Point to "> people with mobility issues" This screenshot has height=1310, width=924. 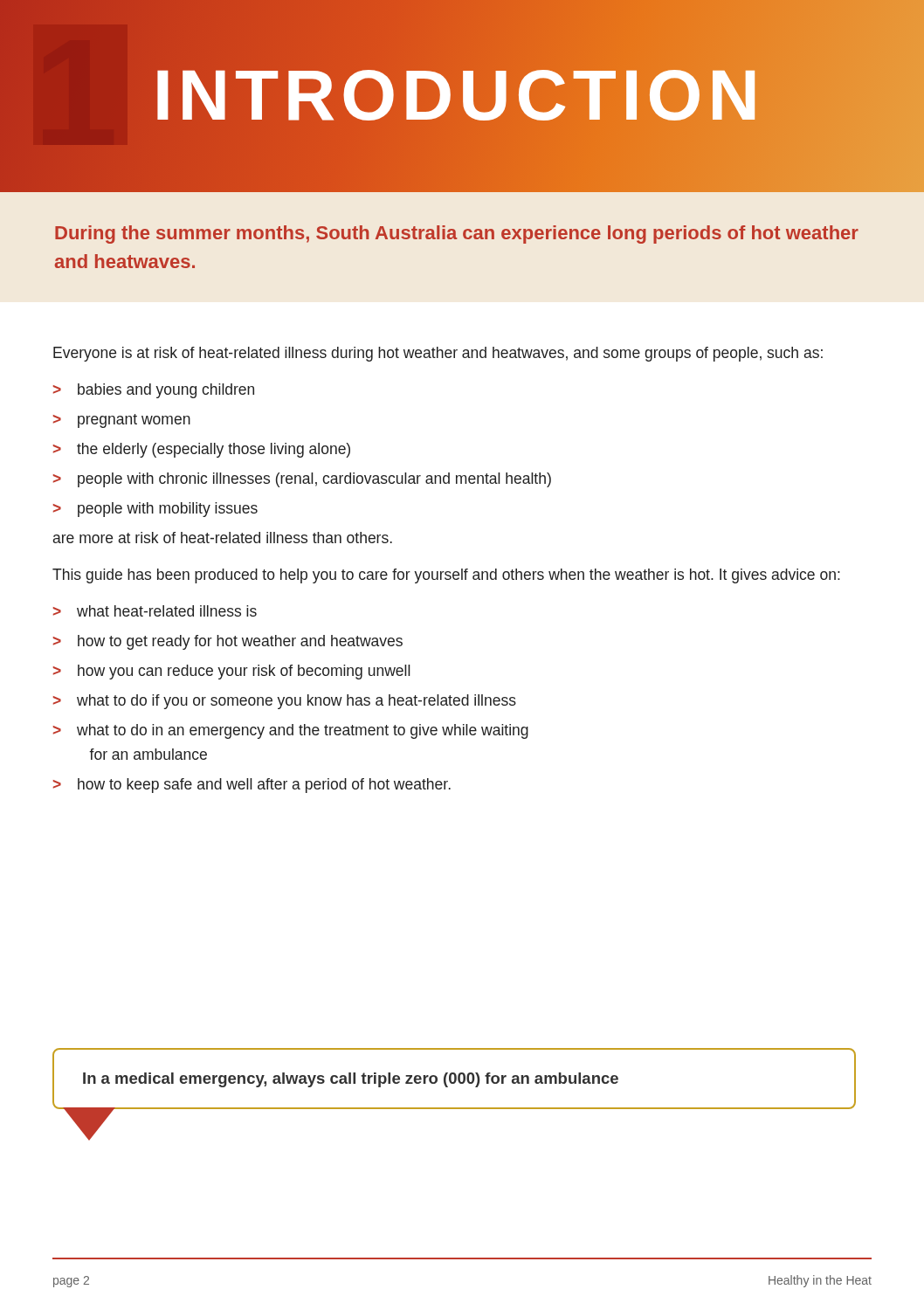coord(155,508)
